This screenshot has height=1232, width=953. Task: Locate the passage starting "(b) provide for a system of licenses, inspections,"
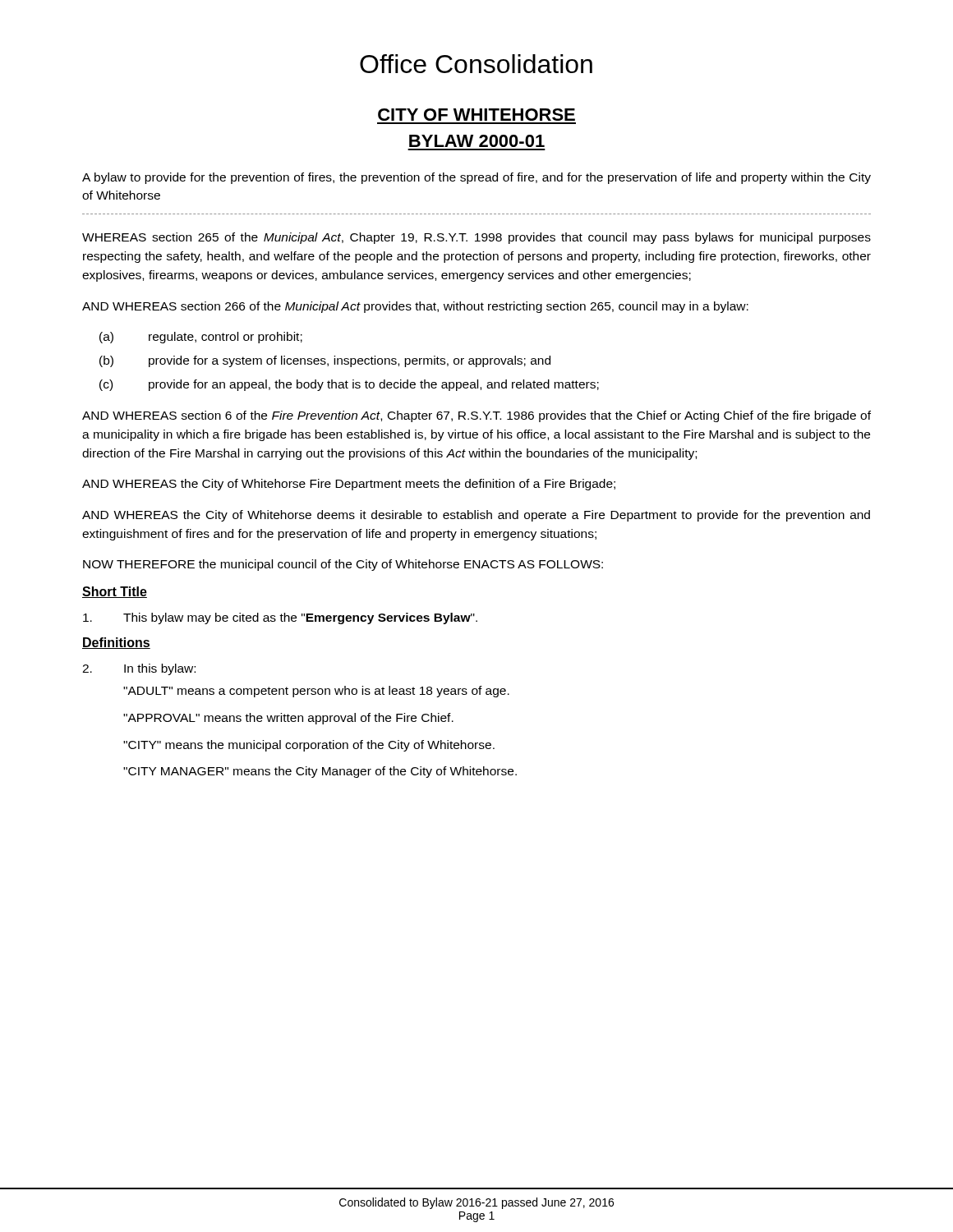point(476,360)
